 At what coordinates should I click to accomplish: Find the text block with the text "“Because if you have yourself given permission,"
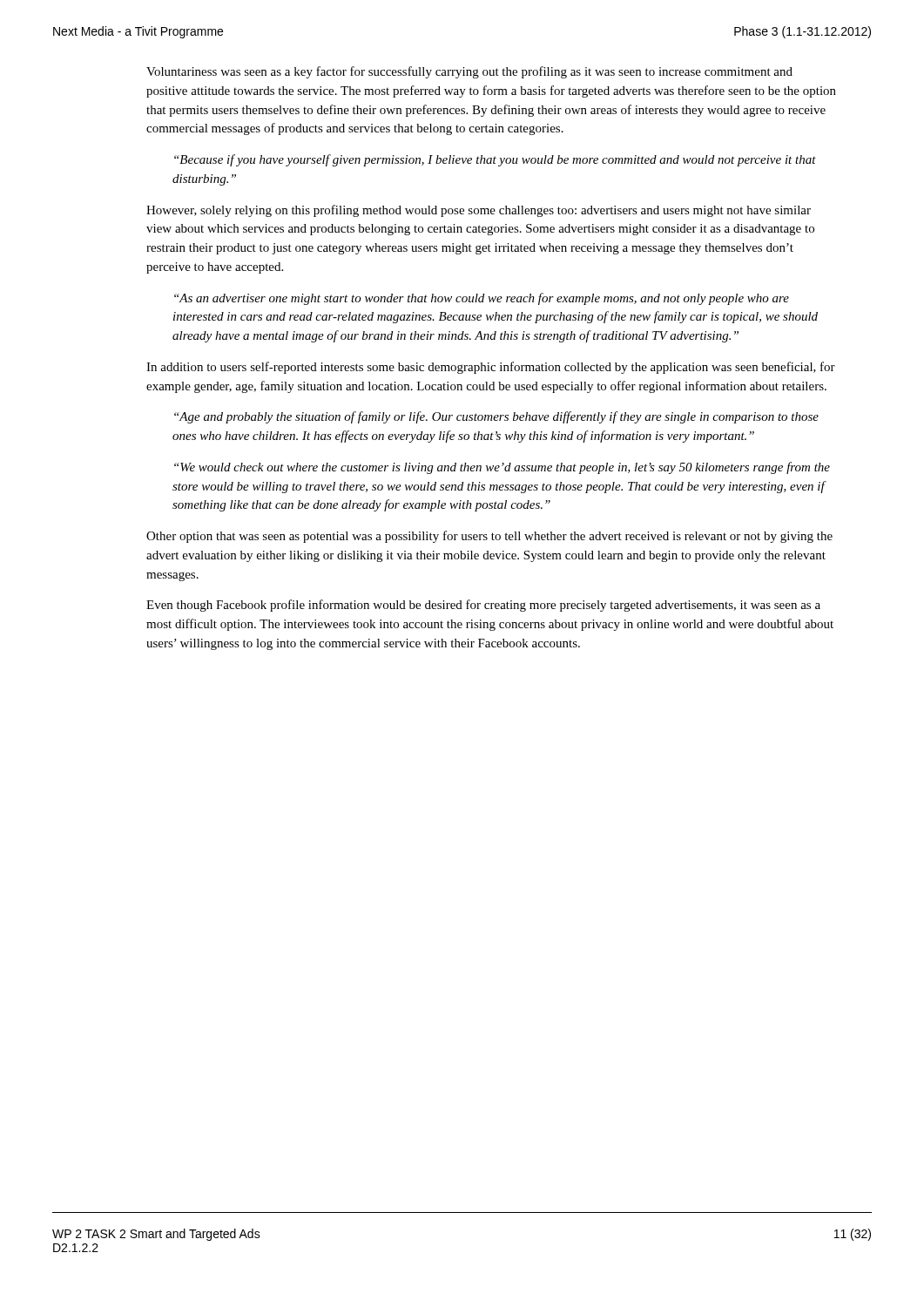(x=494, y=169)
